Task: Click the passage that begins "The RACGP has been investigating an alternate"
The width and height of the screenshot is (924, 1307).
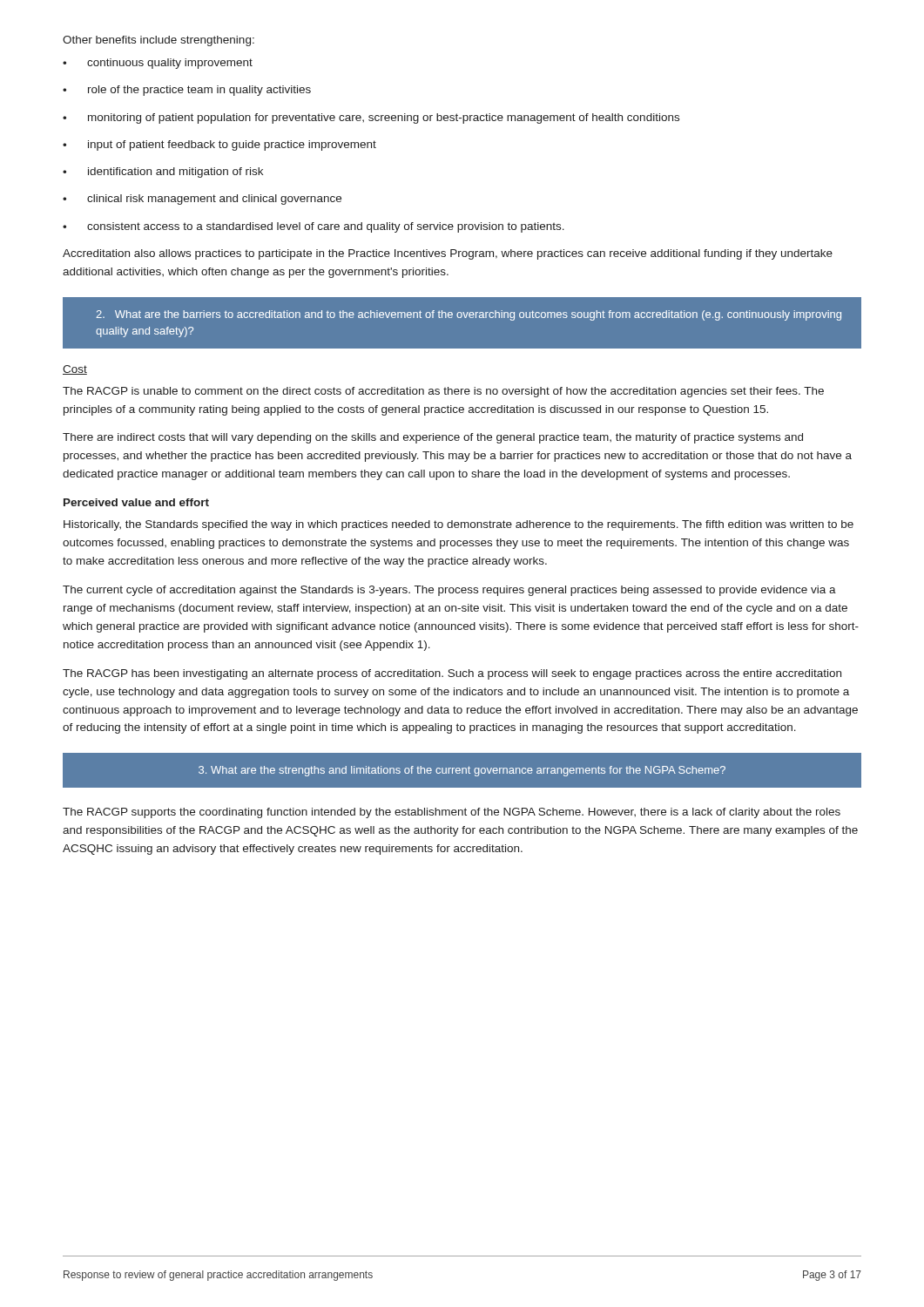Action: (462, 701)
